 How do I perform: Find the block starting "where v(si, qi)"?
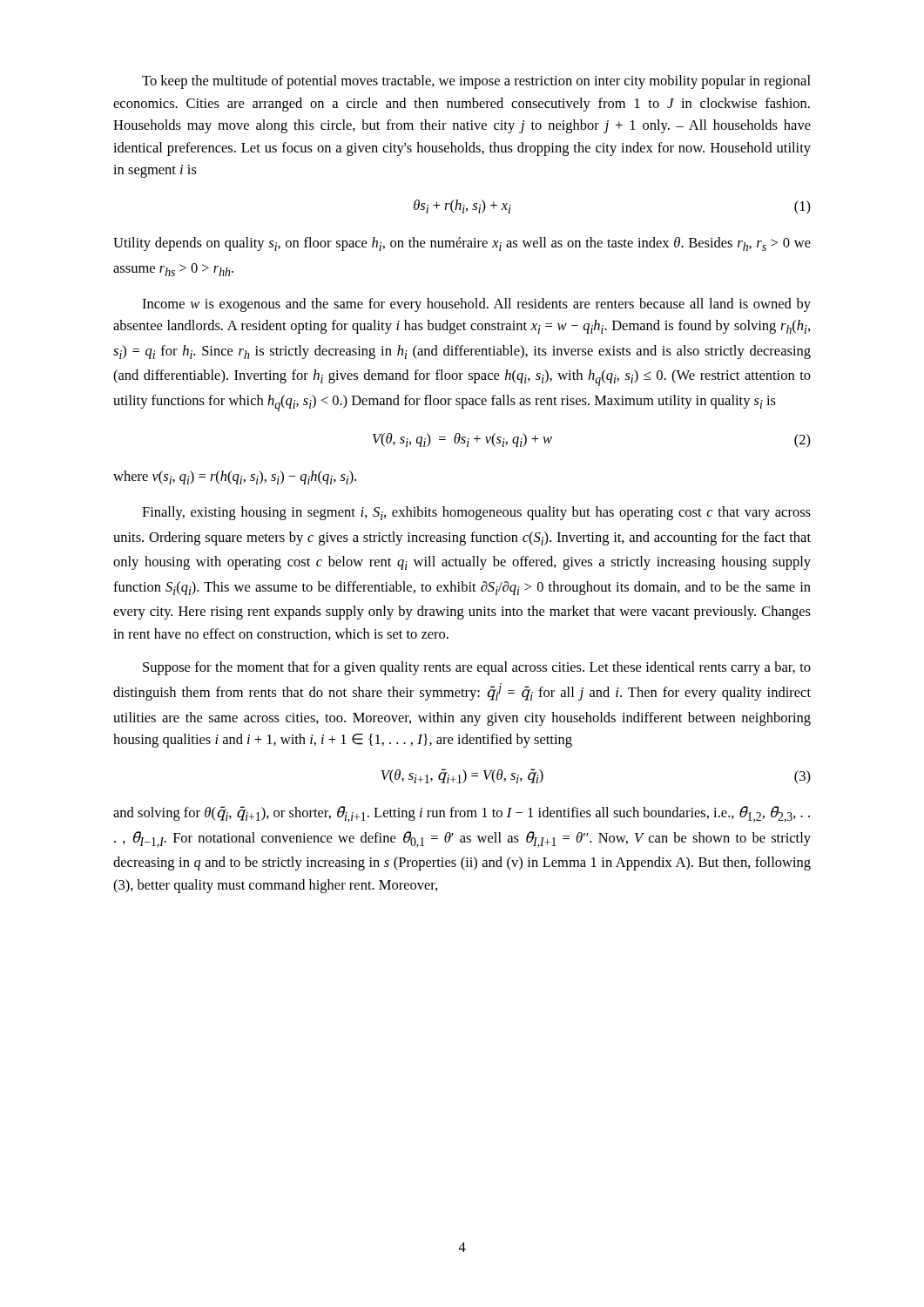tap(235, 477)
